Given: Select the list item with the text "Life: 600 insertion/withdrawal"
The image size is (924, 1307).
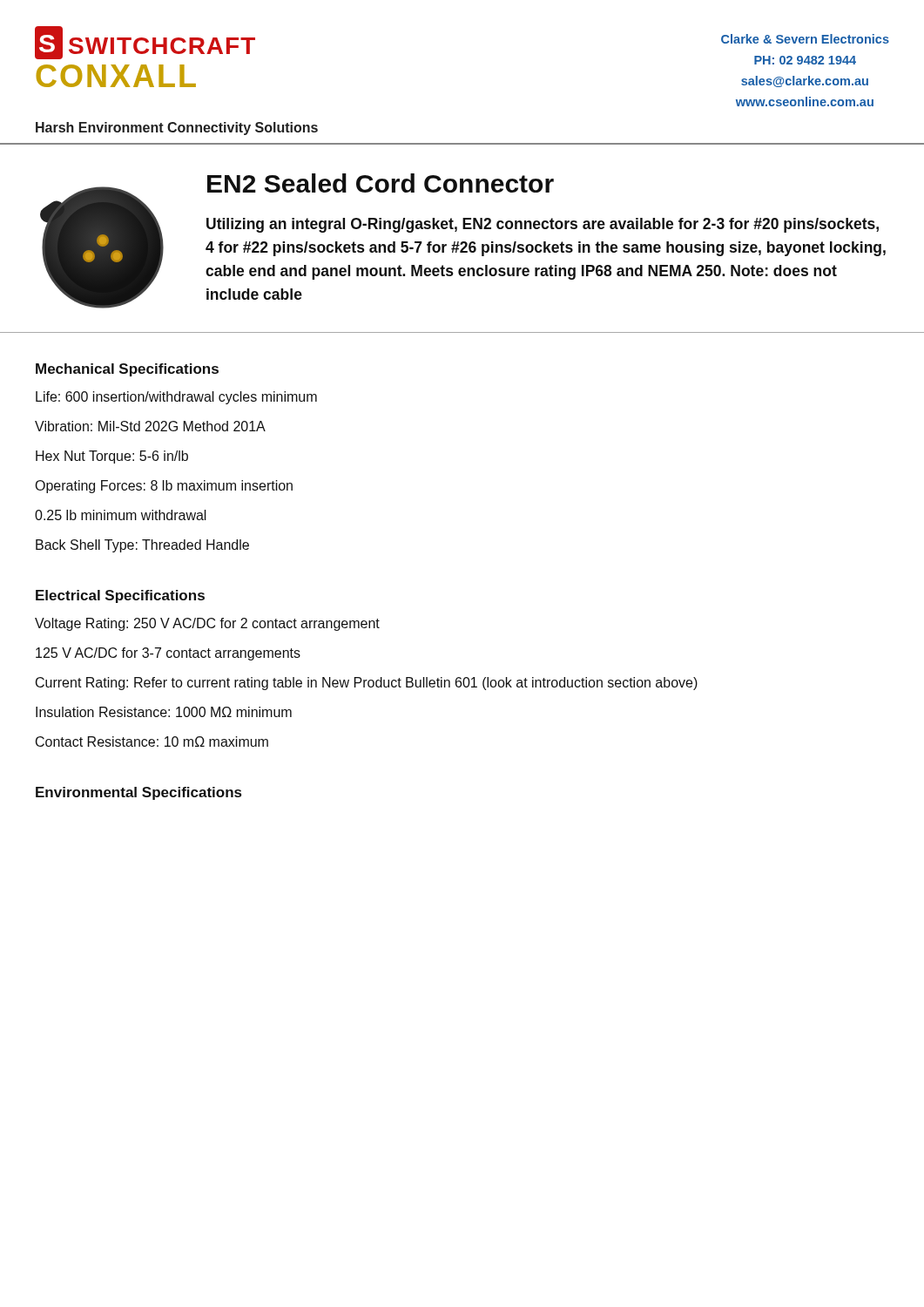Looking at the screenshot, I should 176,397.
